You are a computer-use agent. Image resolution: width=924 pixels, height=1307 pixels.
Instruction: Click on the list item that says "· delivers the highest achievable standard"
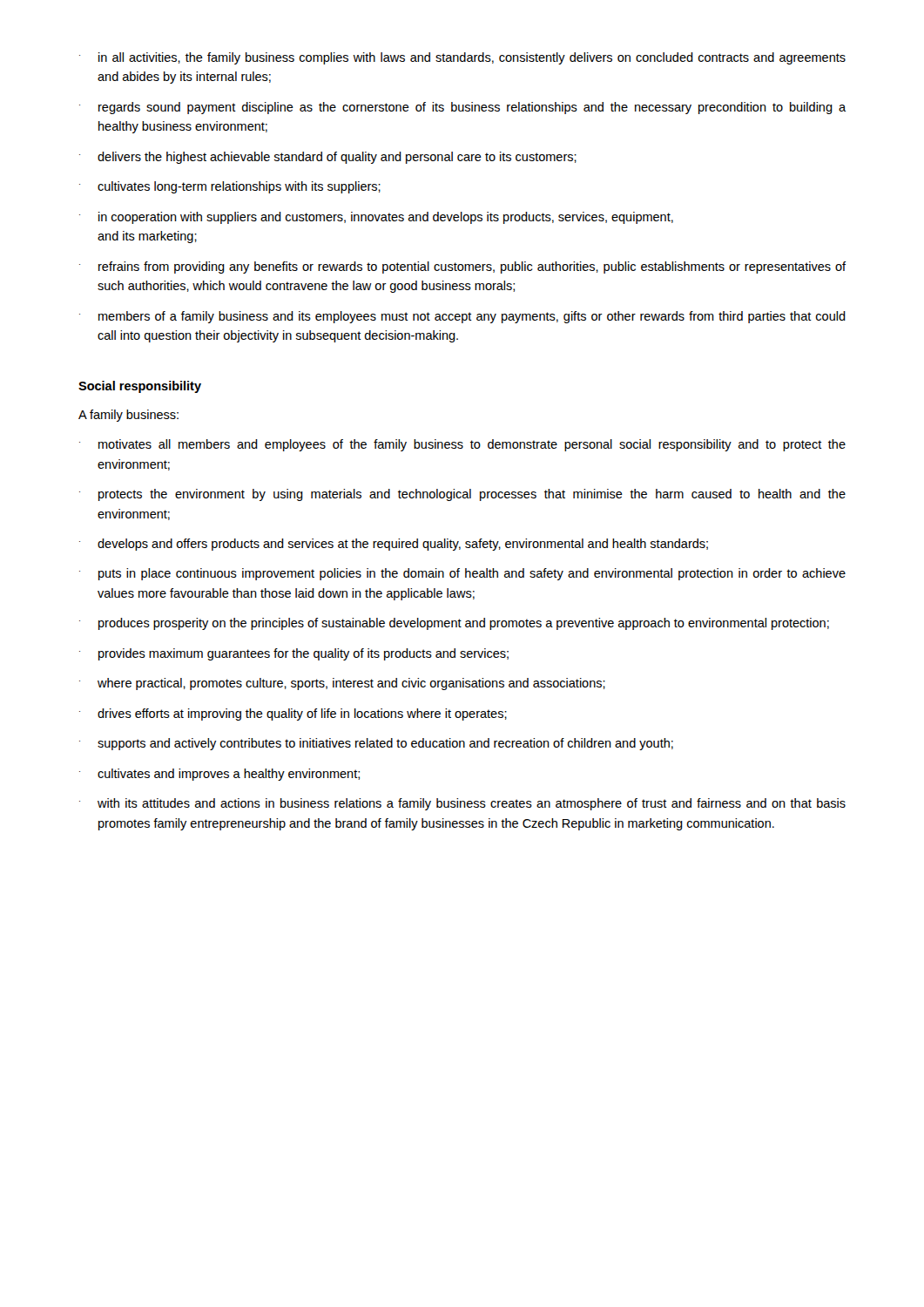pos(462,157)
